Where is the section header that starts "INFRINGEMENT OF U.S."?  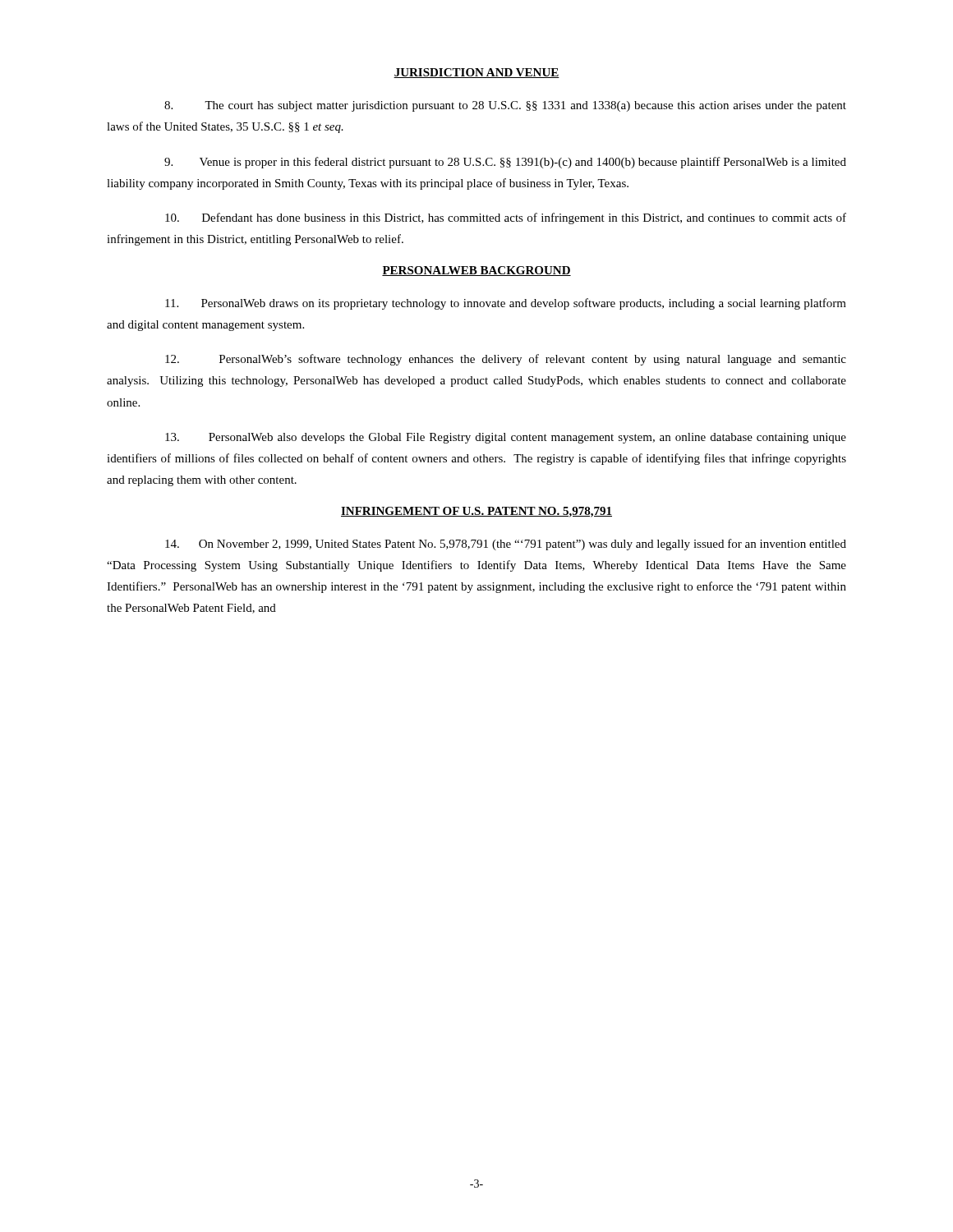476,510
